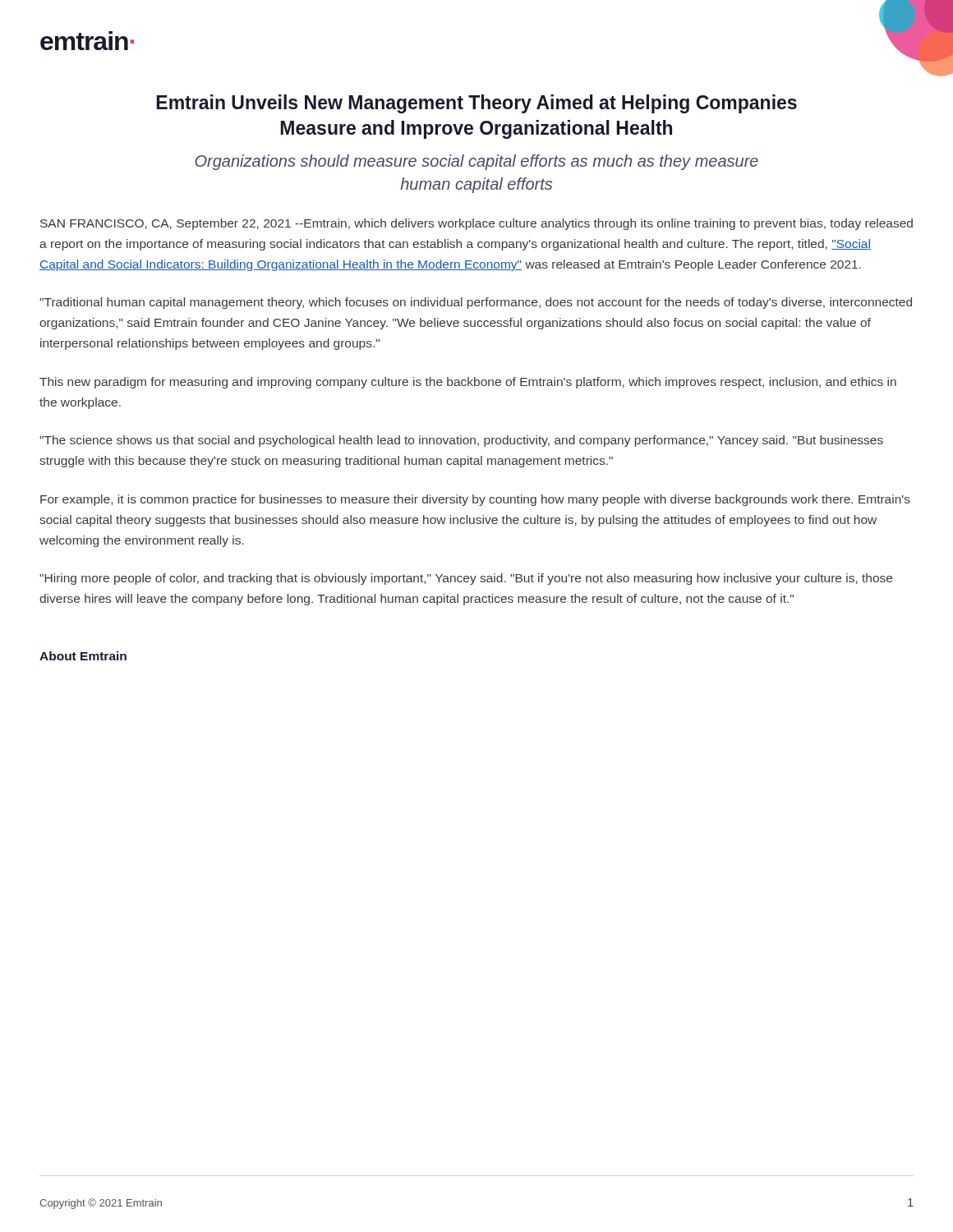
Task: Select the text block with the text ""Hiring more people of"
Action: tap(466, 588)
